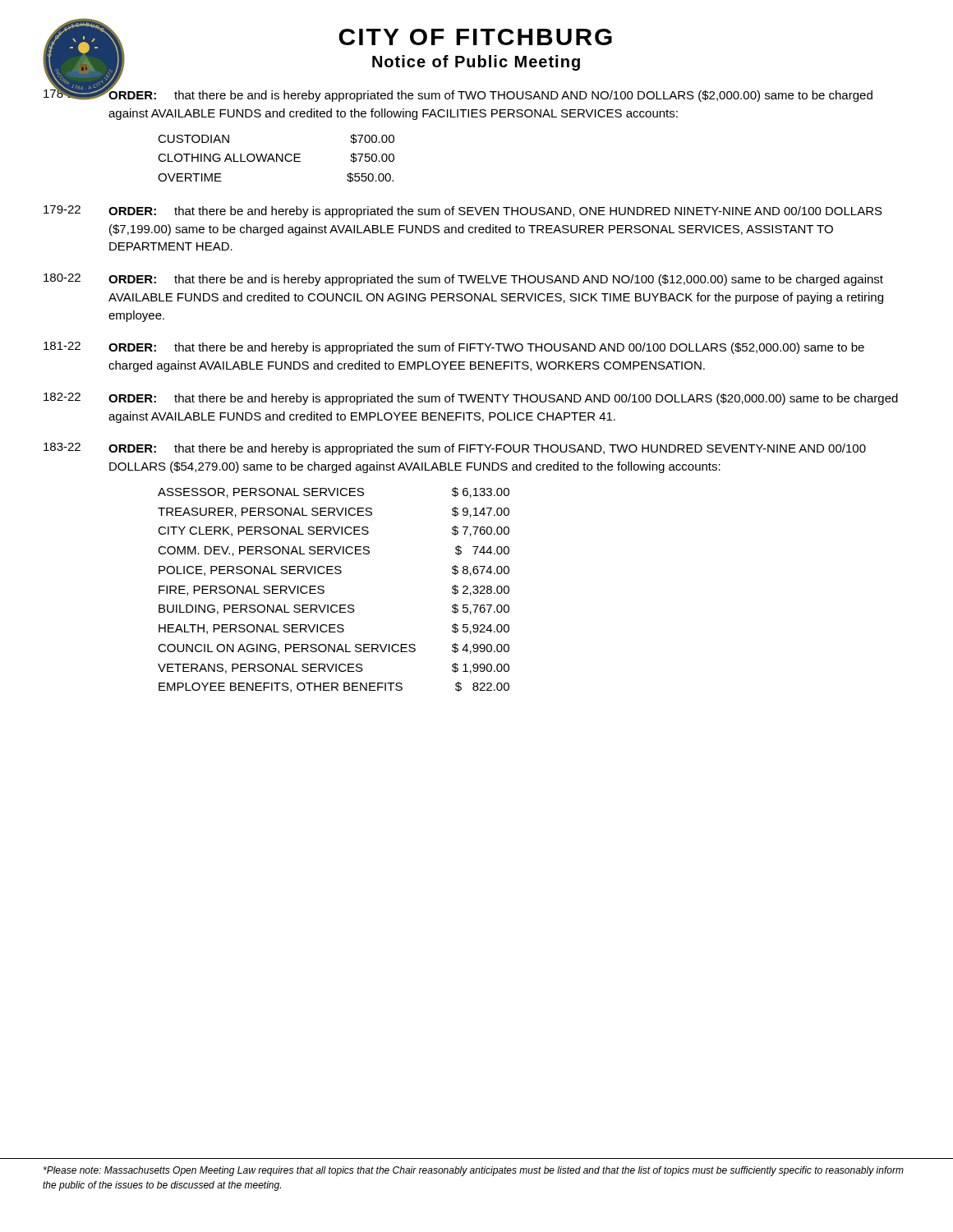This screenshot has height=1232, width=953.
Task: Locate the region starting "181-22 ORDER: that there be and"
Action: [x=476, y=356]
